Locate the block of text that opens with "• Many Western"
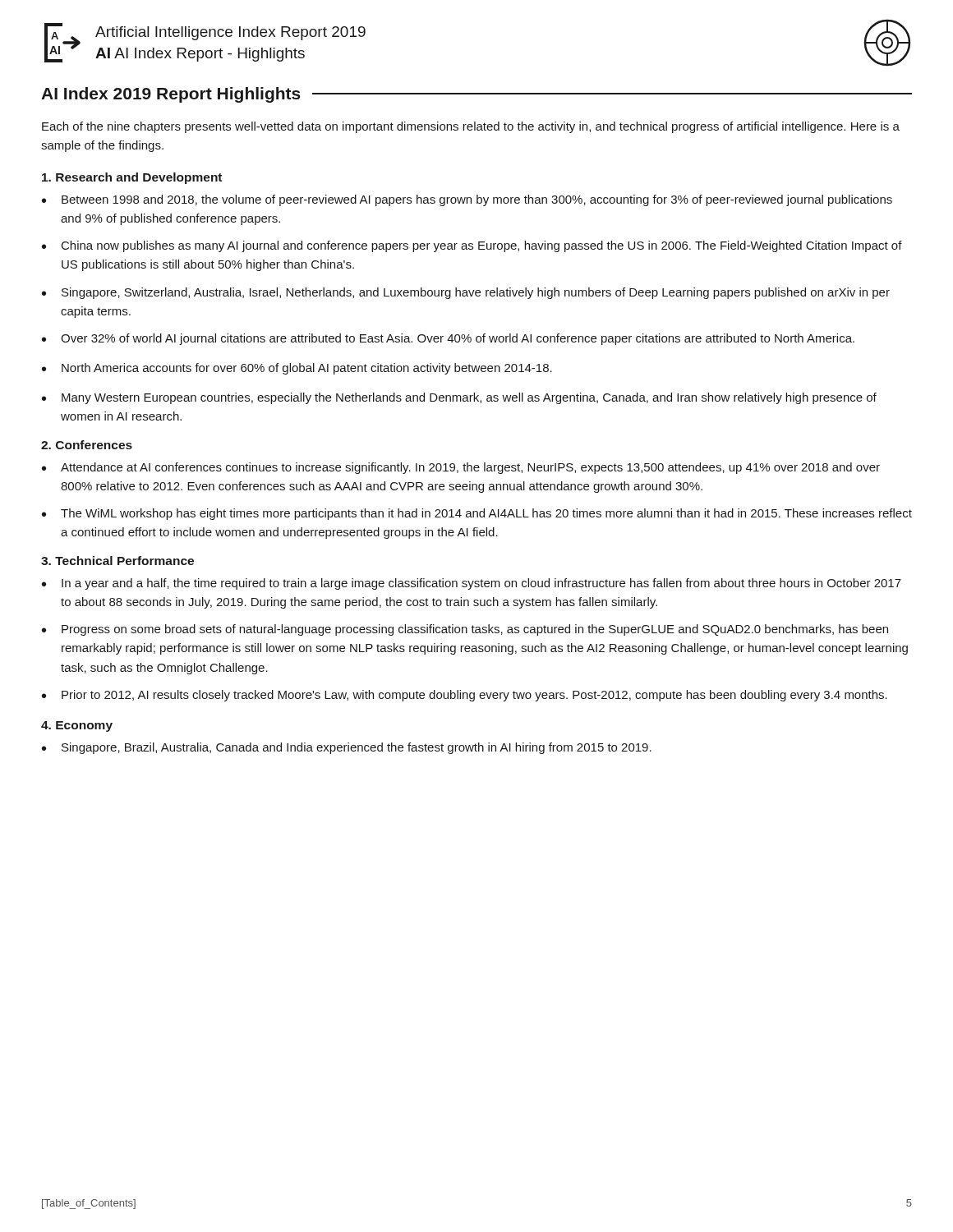 (x=476, y=407)
